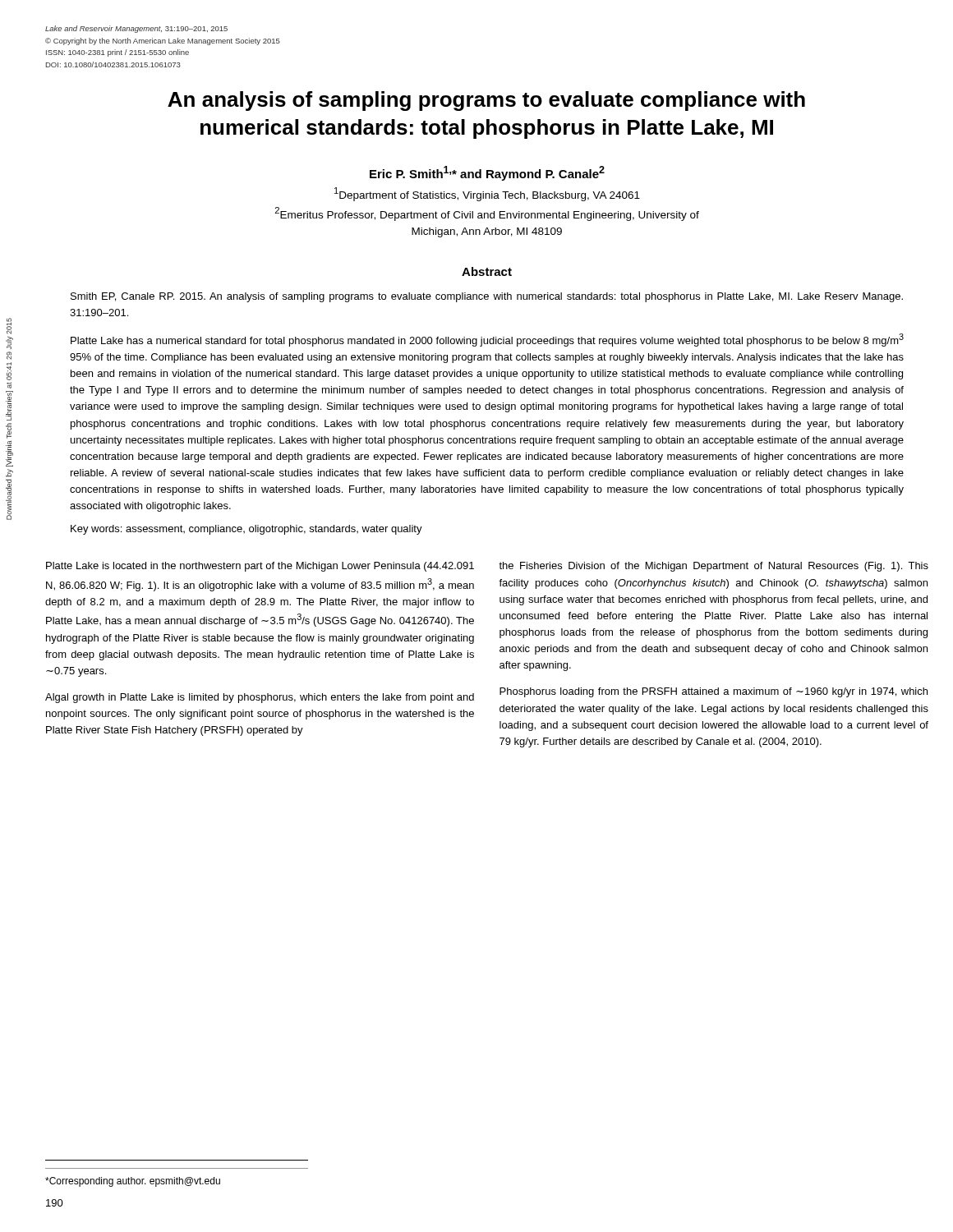953x1232 pixels.
Task: Click on the text block that says "the Fisheries Division of the Michigan Department"
Action: pyautogui.click(x=714, y=654)
